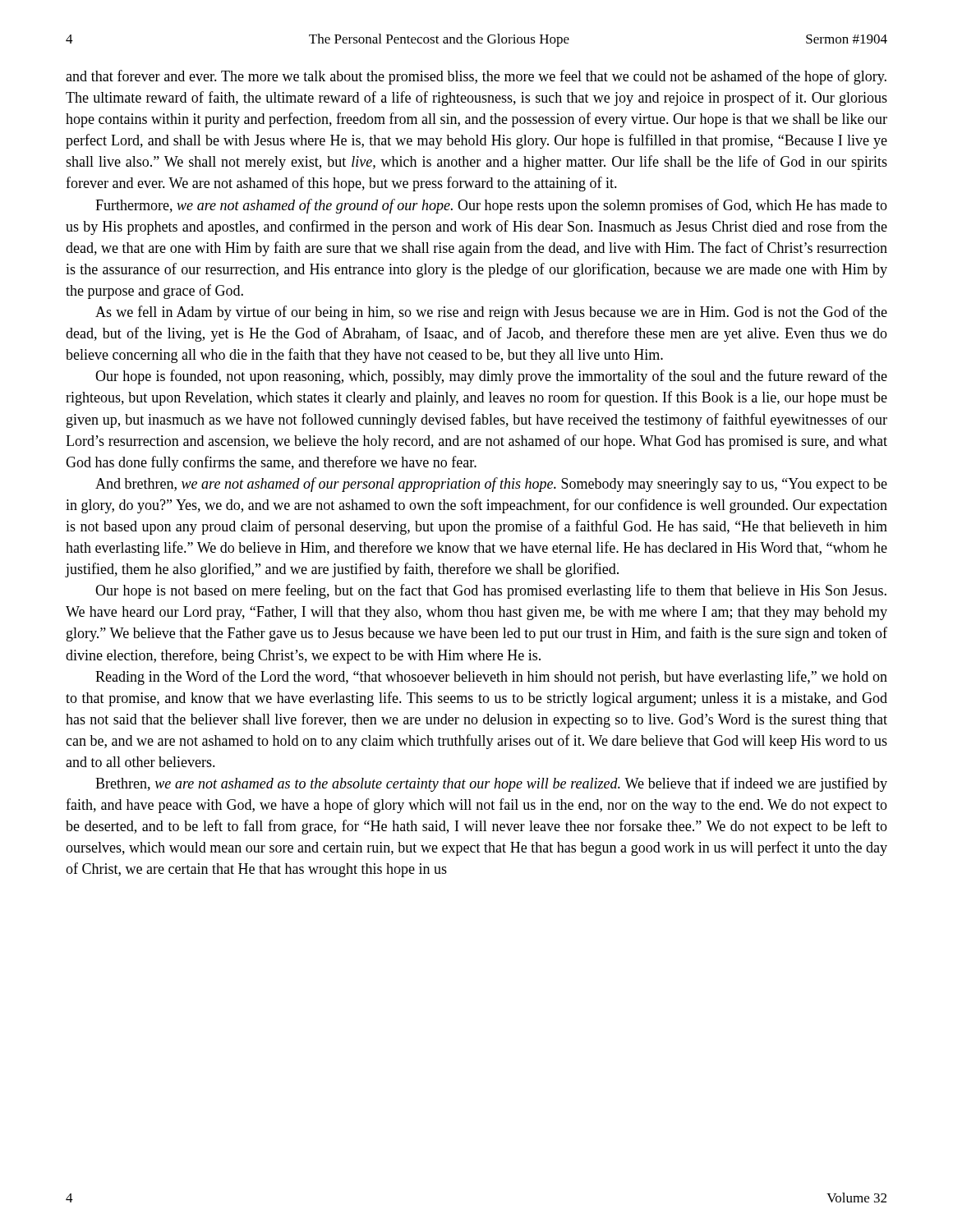This screenshot has height=1232, width=953.
Task: Click on the text block that says "Our hope is founded, not"
Action: coord(476,419)
